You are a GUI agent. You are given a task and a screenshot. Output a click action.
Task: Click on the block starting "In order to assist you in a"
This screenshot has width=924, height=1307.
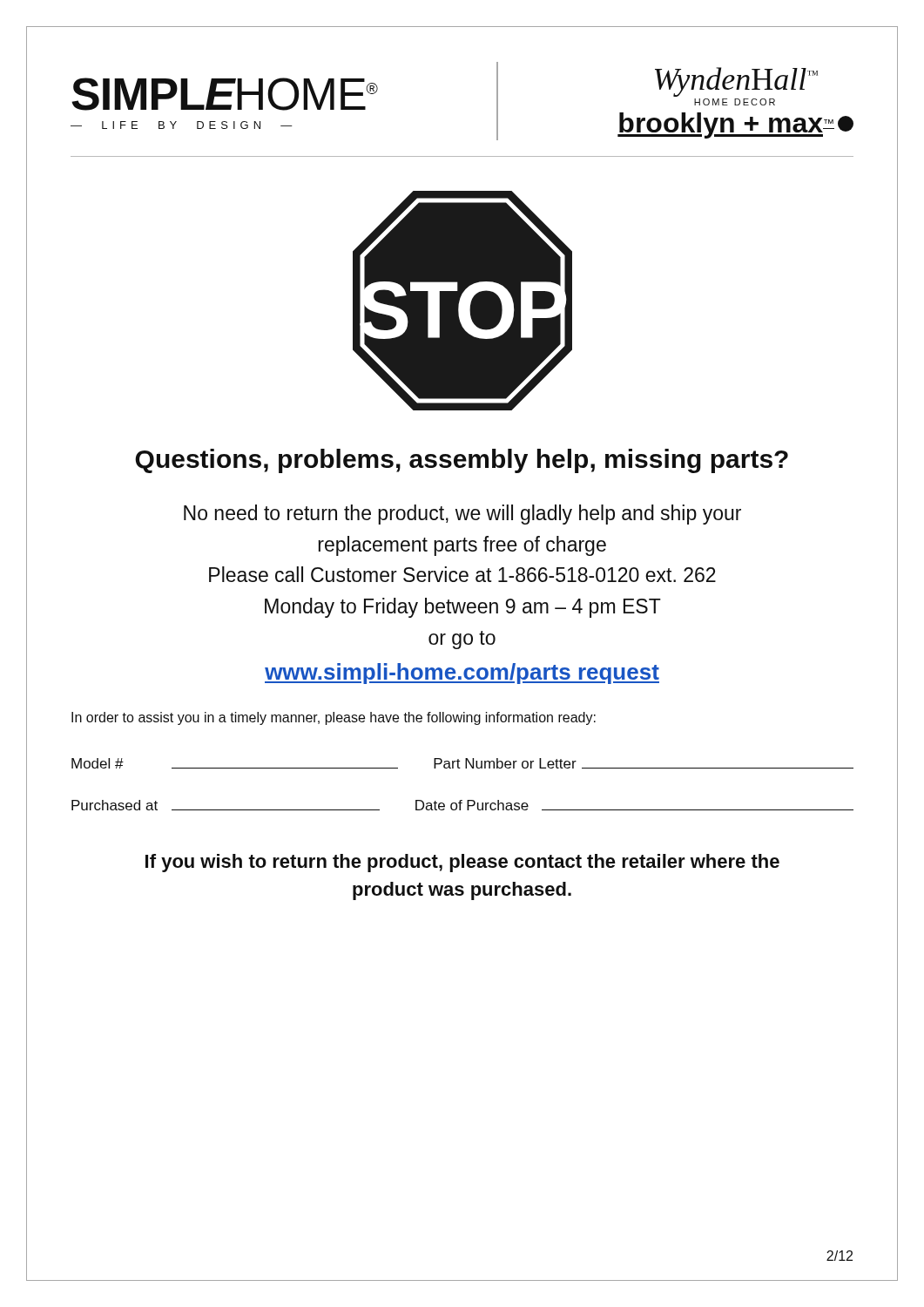point(333,718)
